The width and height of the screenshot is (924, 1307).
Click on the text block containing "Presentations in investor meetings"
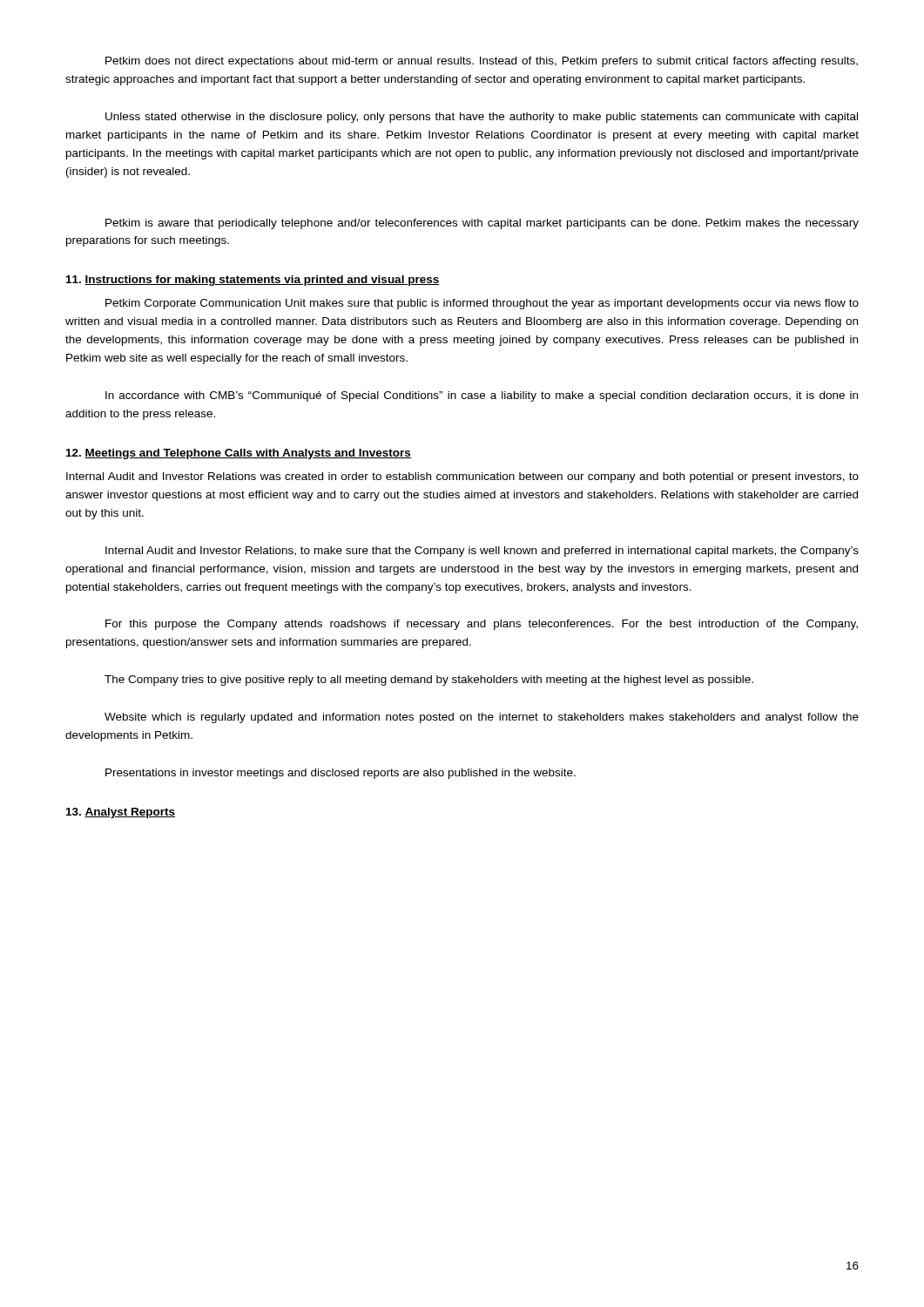coord(462,773)
